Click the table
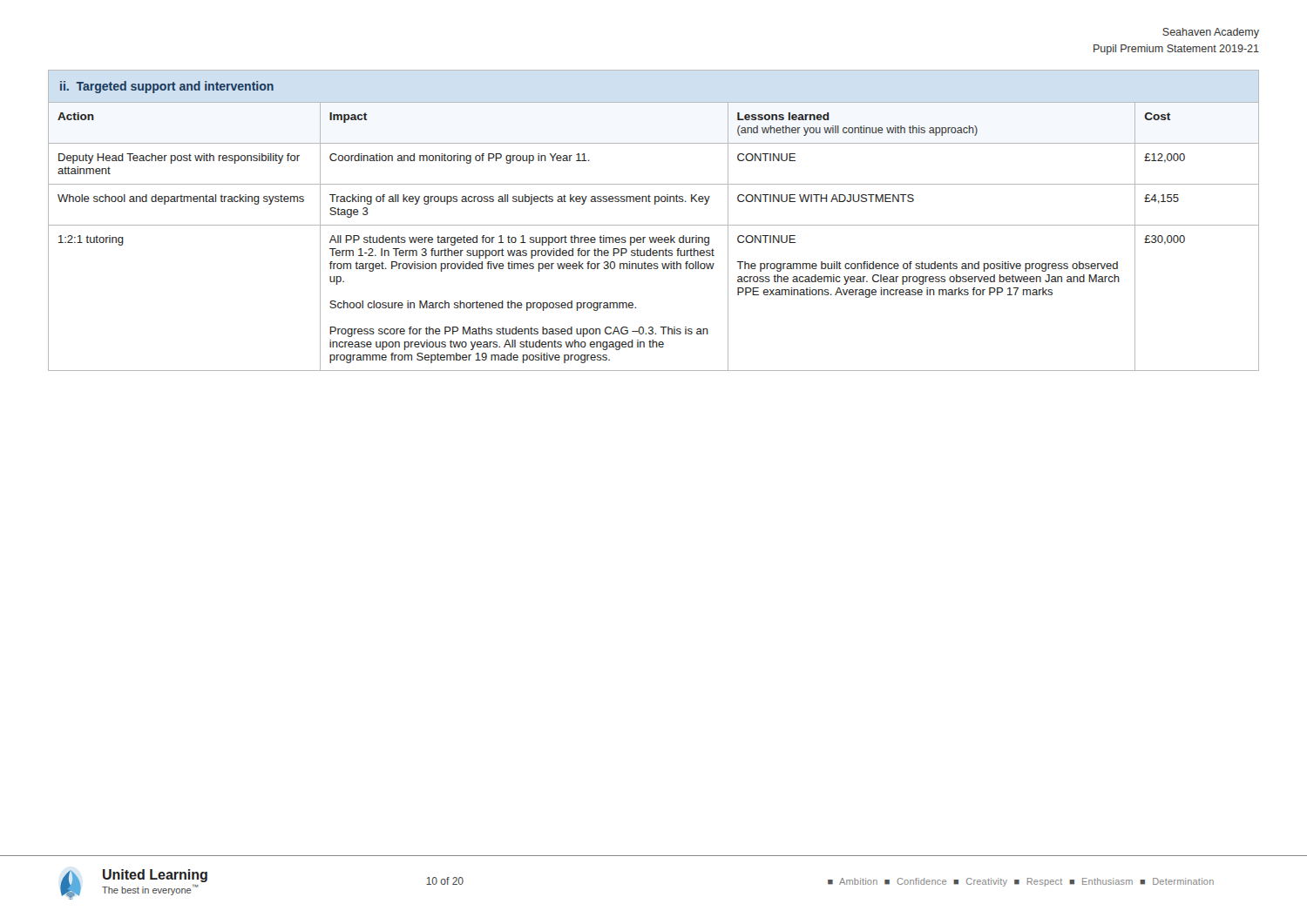The width and height of the screenshot is (1307, 924). 654,220
